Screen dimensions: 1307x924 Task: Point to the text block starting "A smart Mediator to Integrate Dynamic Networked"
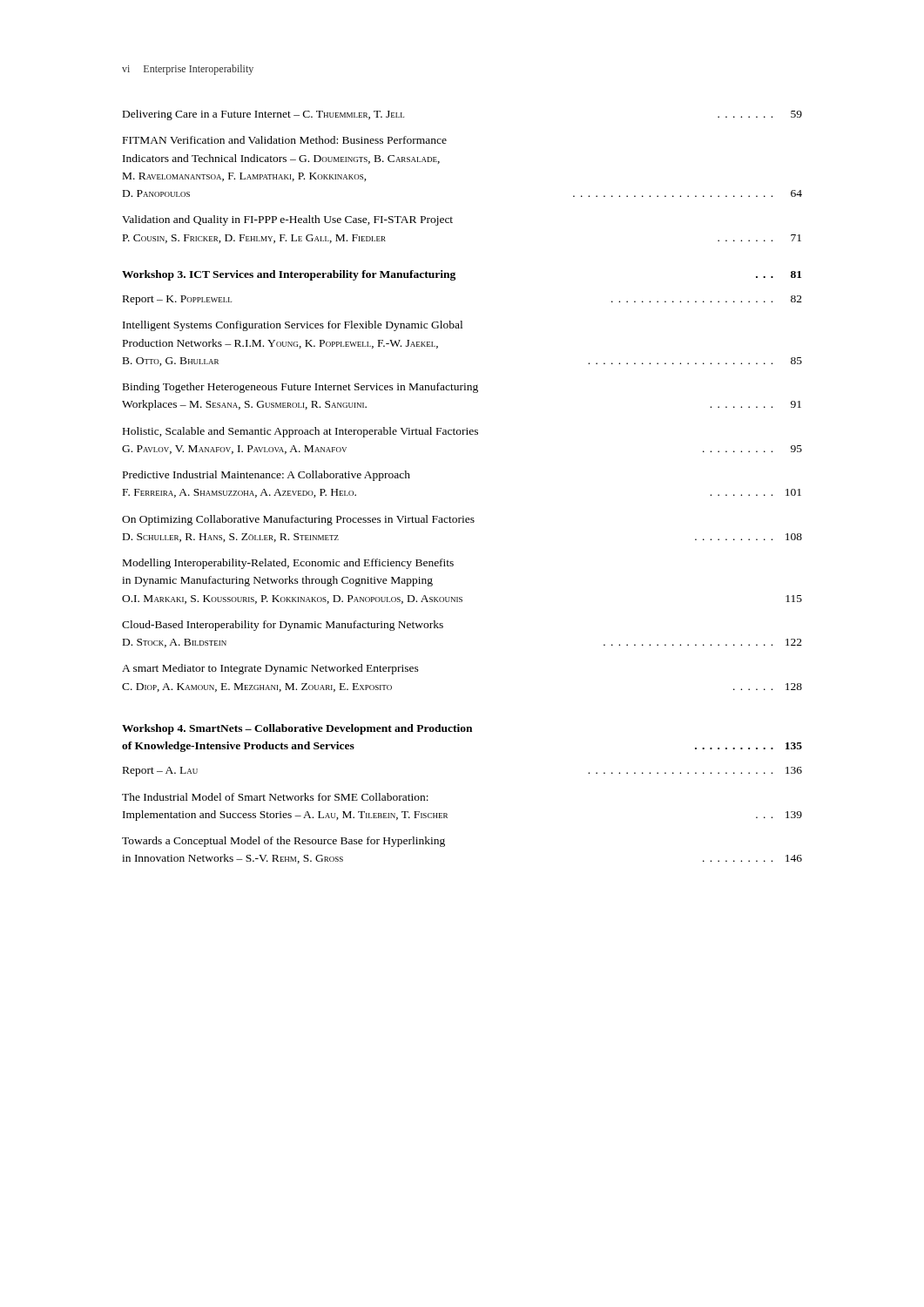(x=270, y=669)
